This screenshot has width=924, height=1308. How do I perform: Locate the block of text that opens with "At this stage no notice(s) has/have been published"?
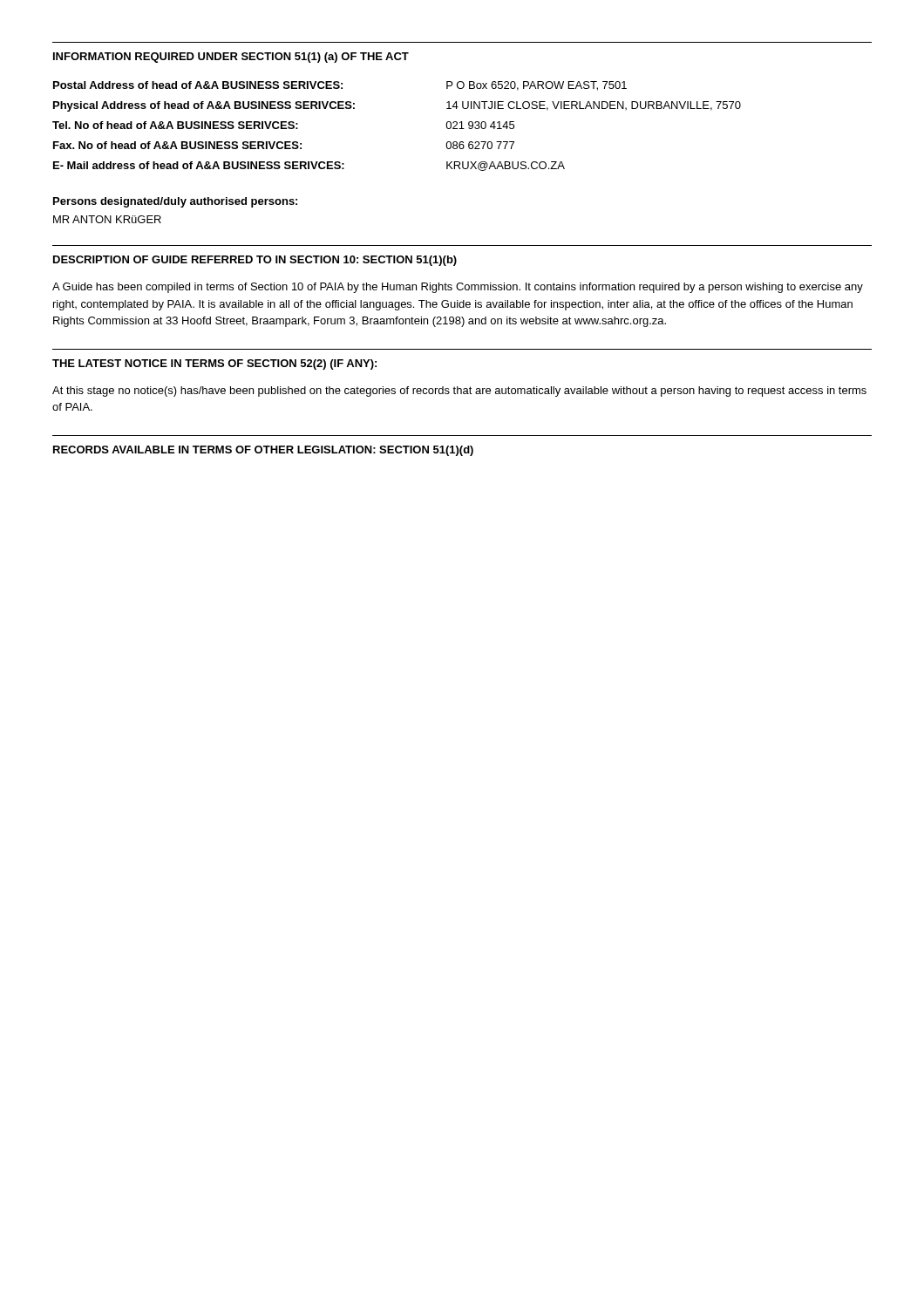coord(460,398)
